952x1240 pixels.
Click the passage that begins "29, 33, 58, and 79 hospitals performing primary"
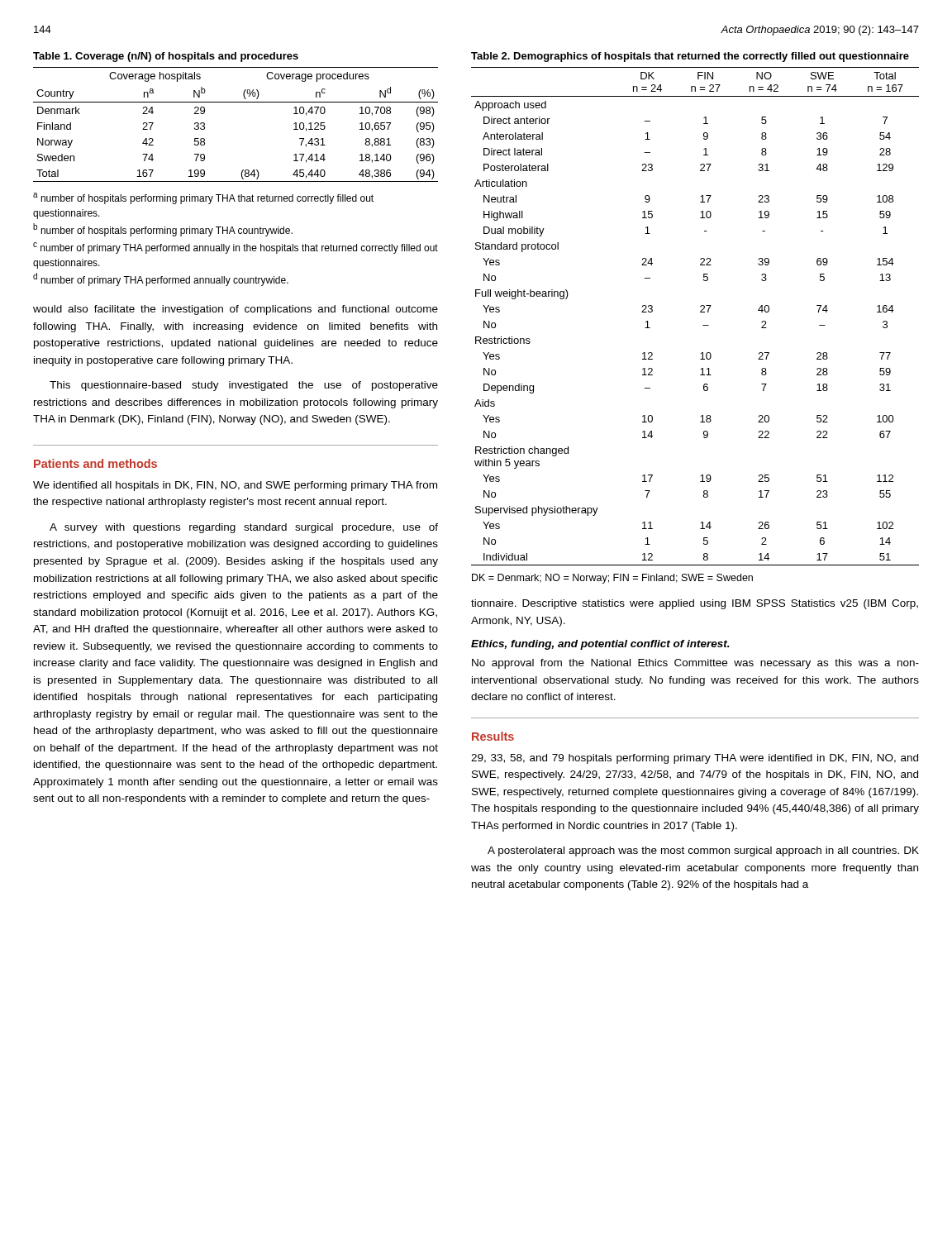[x=695, y=791]
